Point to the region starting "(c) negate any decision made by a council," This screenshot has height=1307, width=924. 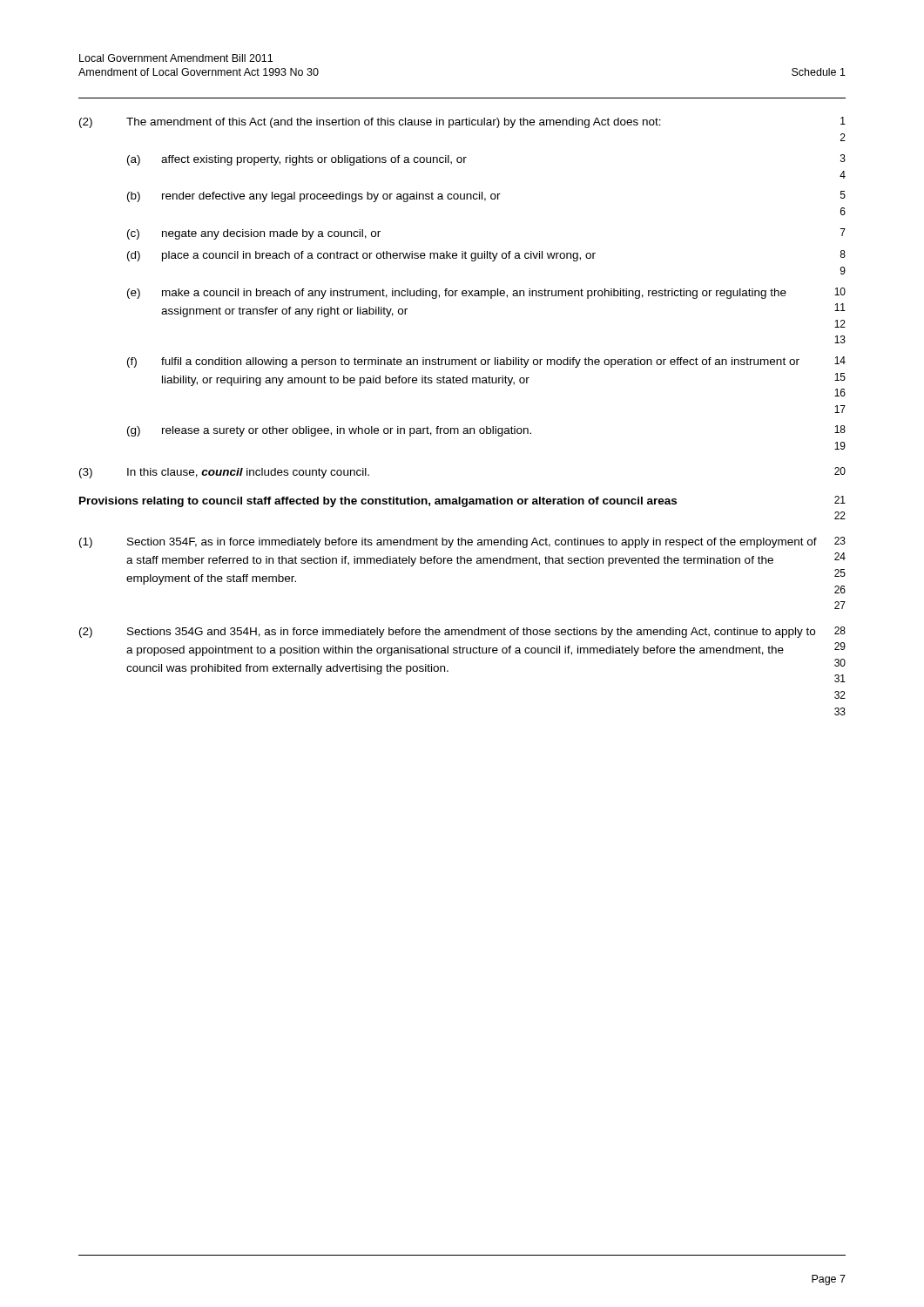(x=274, y=234)
